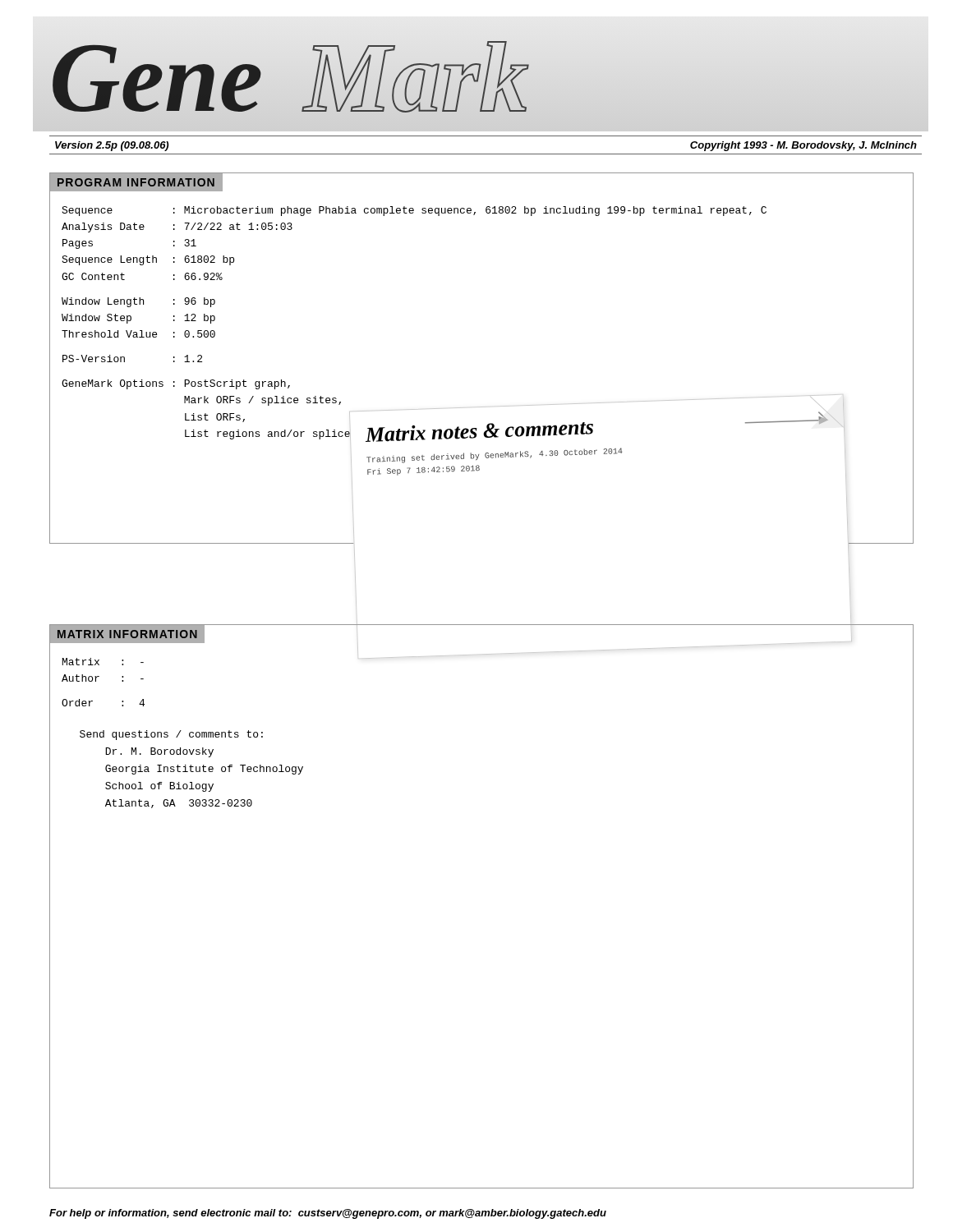Image resolution: width=953 pixels, height=1232 pixels.
Task: Click on the logo
Action: click(x=481, y=74)
